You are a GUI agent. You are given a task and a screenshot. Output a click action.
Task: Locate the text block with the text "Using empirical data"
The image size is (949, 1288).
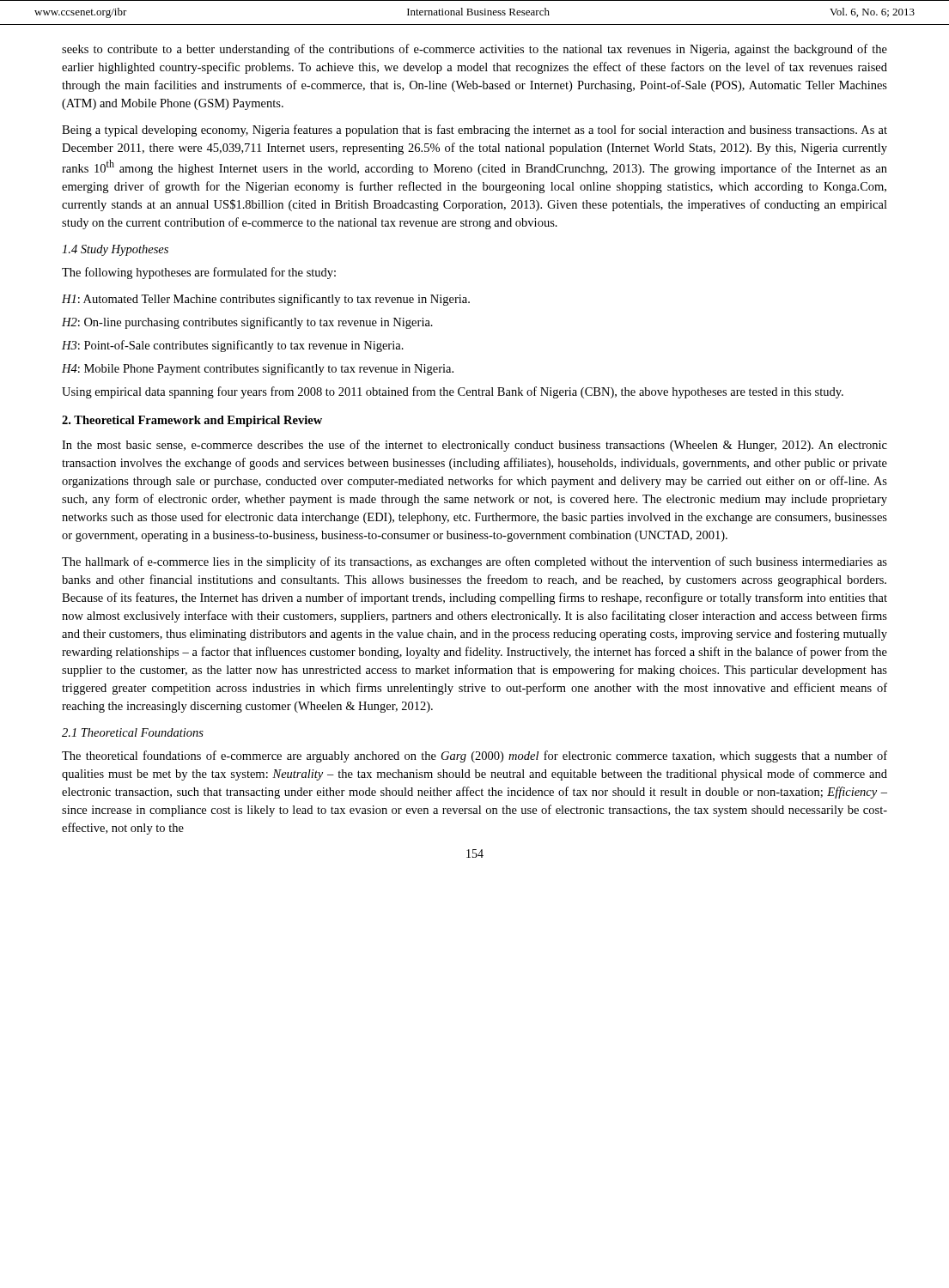[474, 392]
